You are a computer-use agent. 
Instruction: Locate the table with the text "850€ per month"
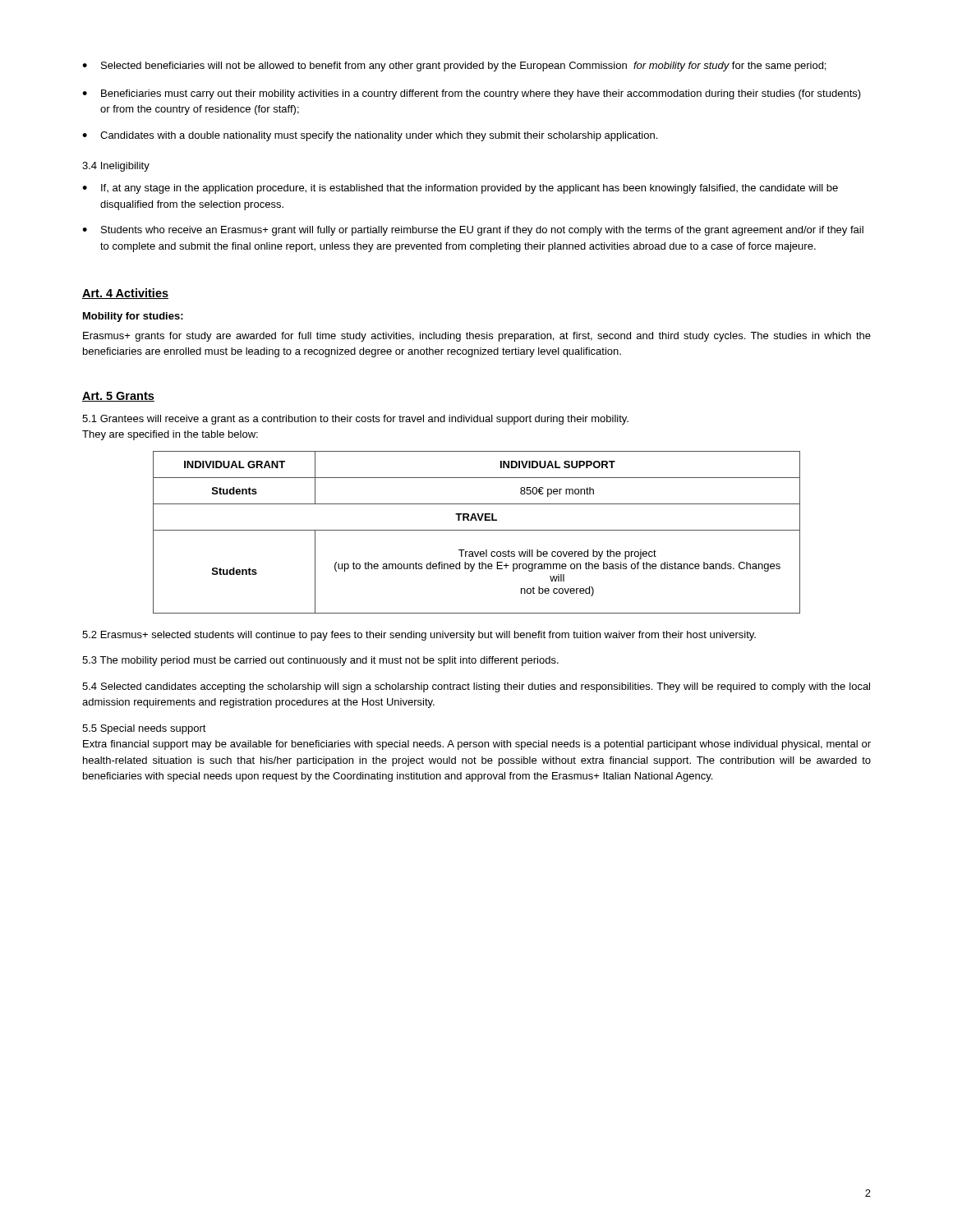click(476, 532)
